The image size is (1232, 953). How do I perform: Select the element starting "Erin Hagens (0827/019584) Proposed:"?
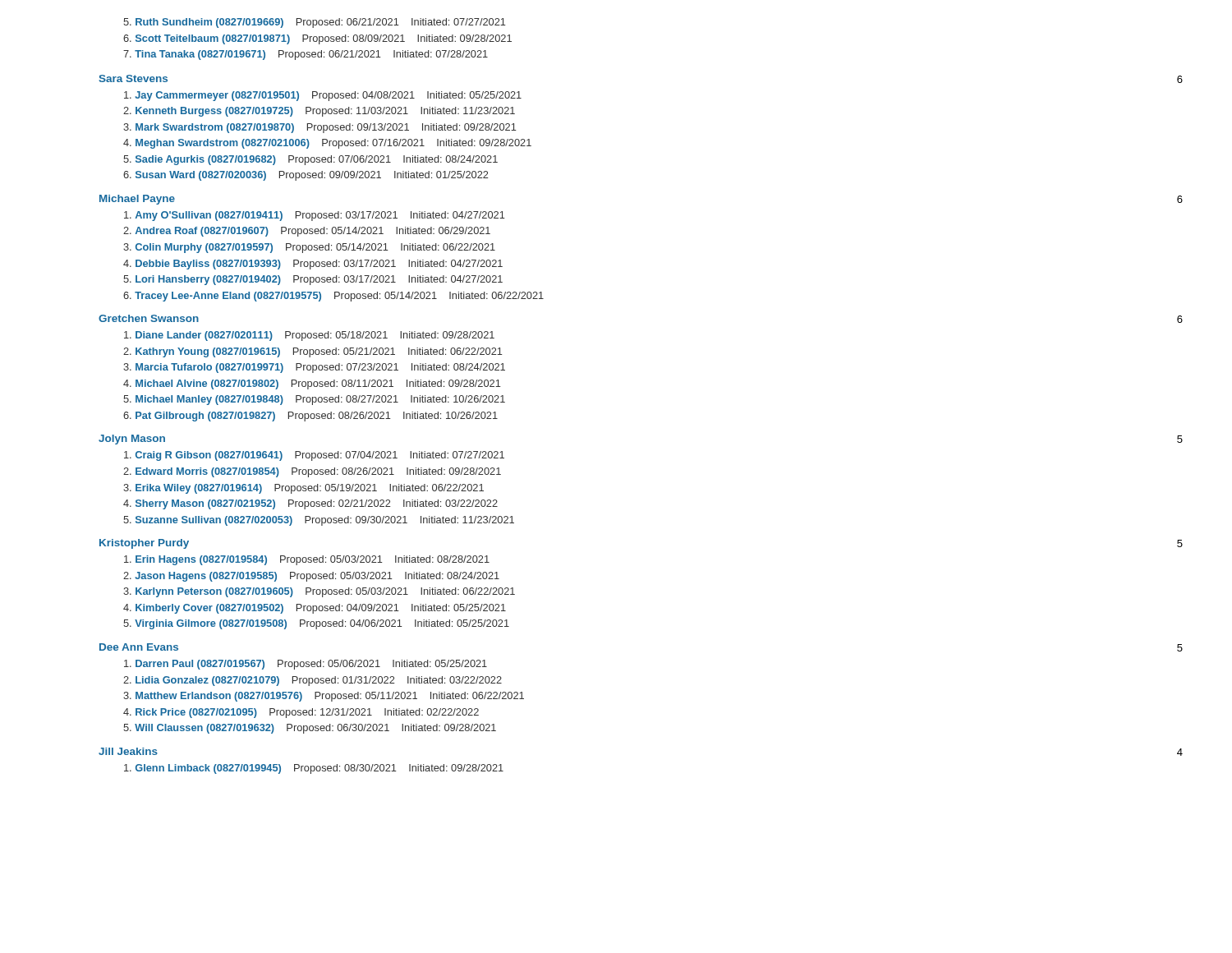(x=306, y=559)
